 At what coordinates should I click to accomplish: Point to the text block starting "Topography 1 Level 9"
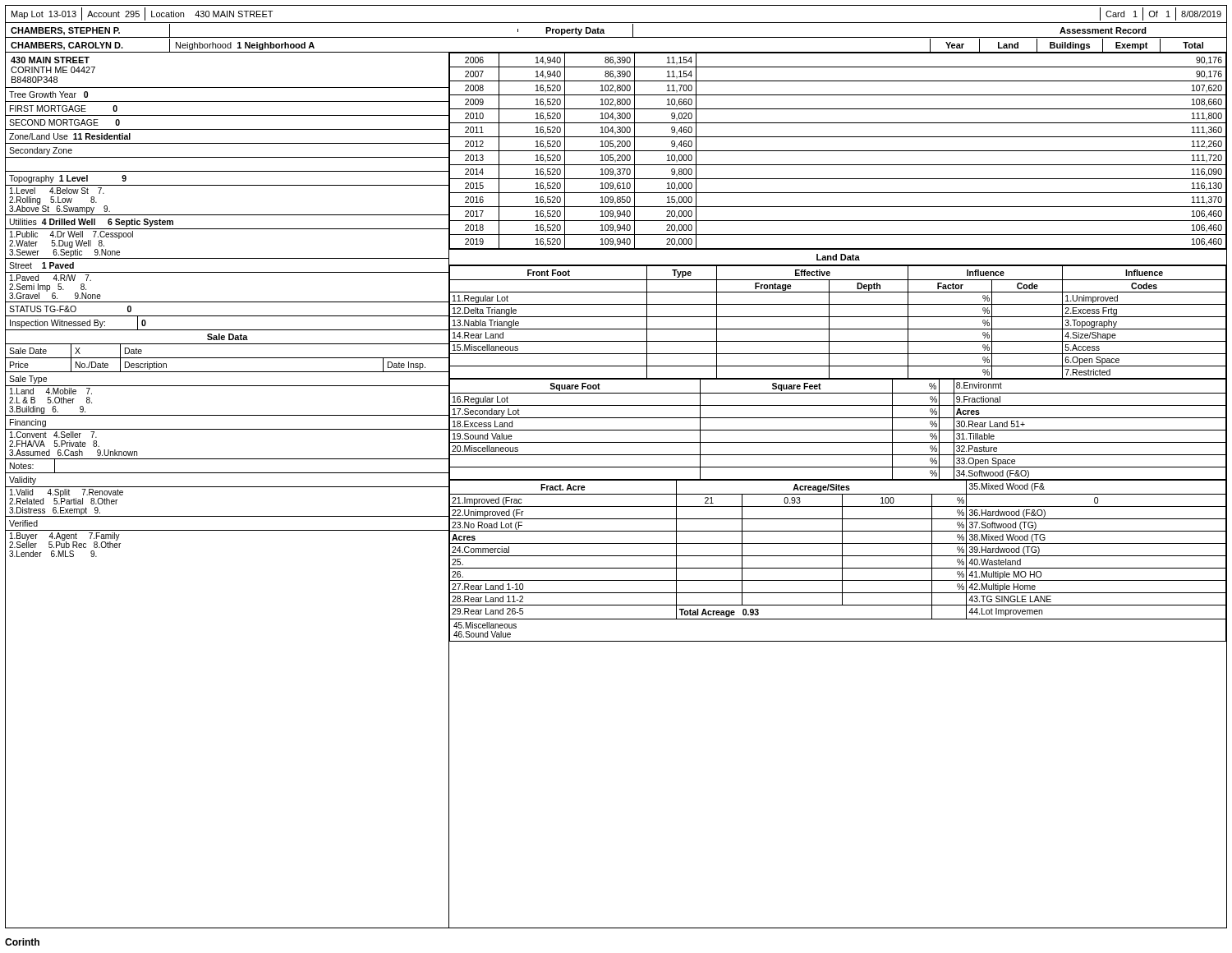point(68,178)
